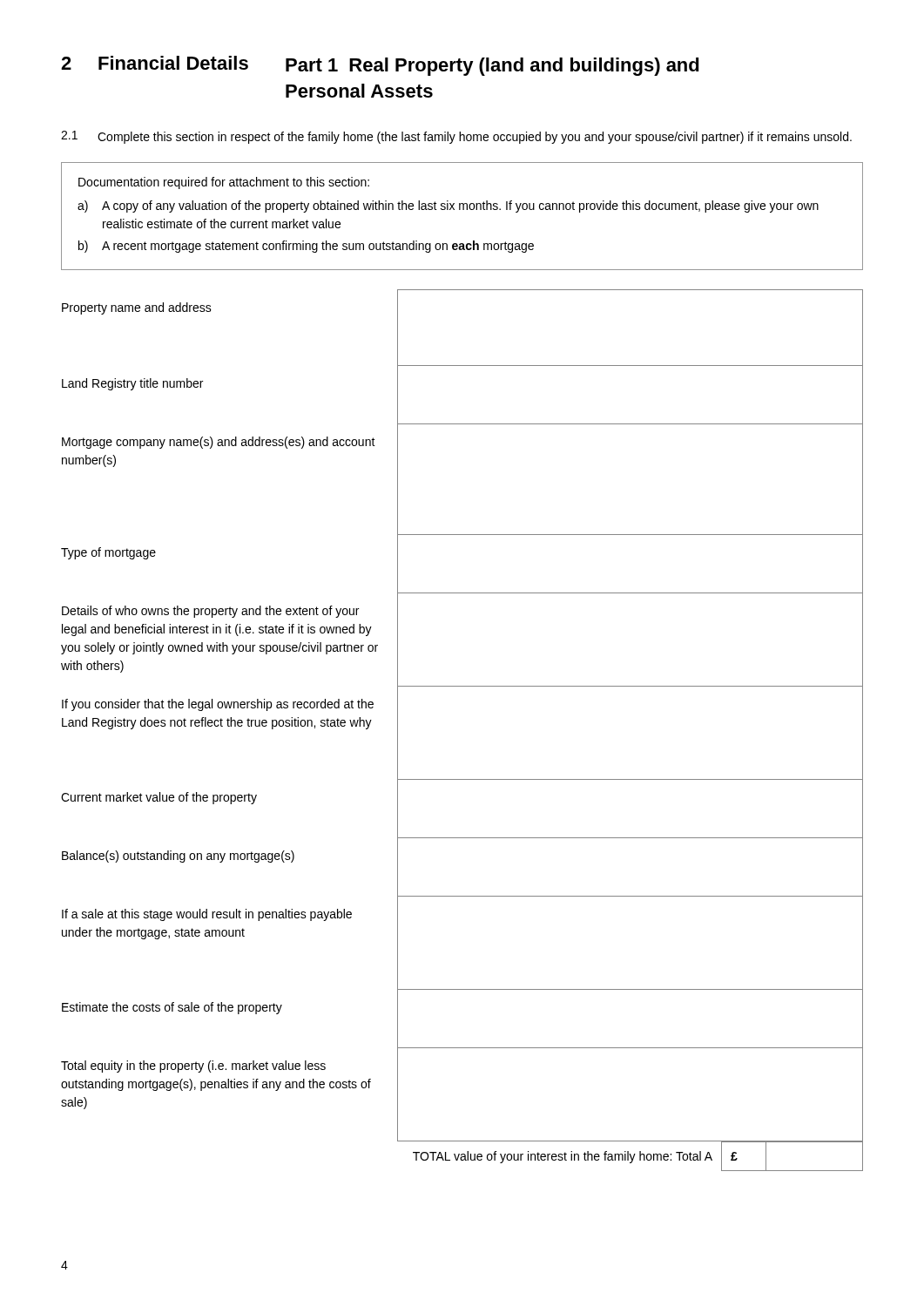Click the section header that begins "2 Financial Details Part"
Image resolution: width=924 pixels, height=1307 pixels.
(x=380, y=78)
